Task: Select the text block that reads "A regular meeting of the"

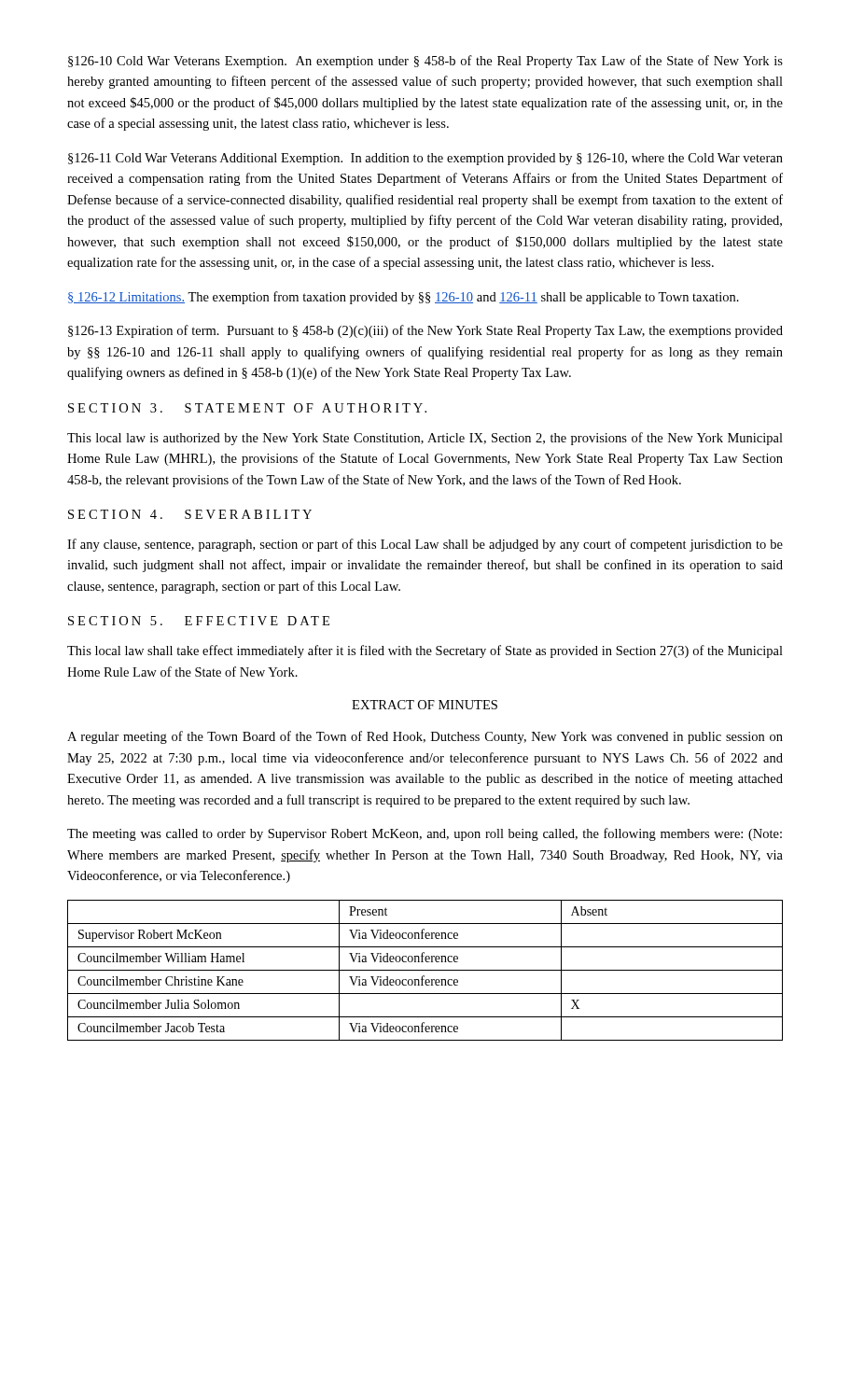Action: coord(425,768)
